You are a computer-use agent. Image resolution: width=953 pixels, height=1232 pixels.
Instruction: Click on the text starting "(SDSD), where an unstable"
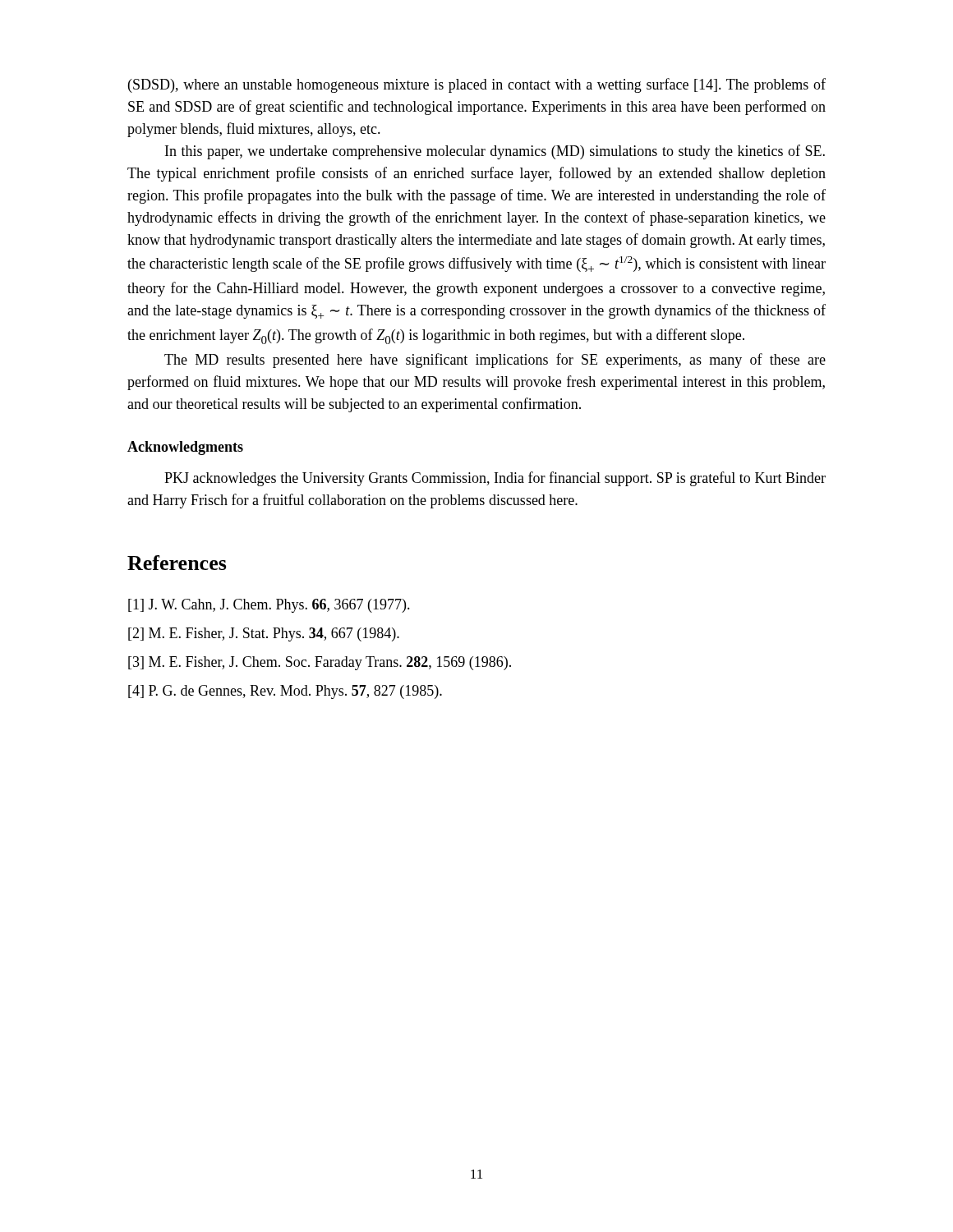tap(476, 107)
